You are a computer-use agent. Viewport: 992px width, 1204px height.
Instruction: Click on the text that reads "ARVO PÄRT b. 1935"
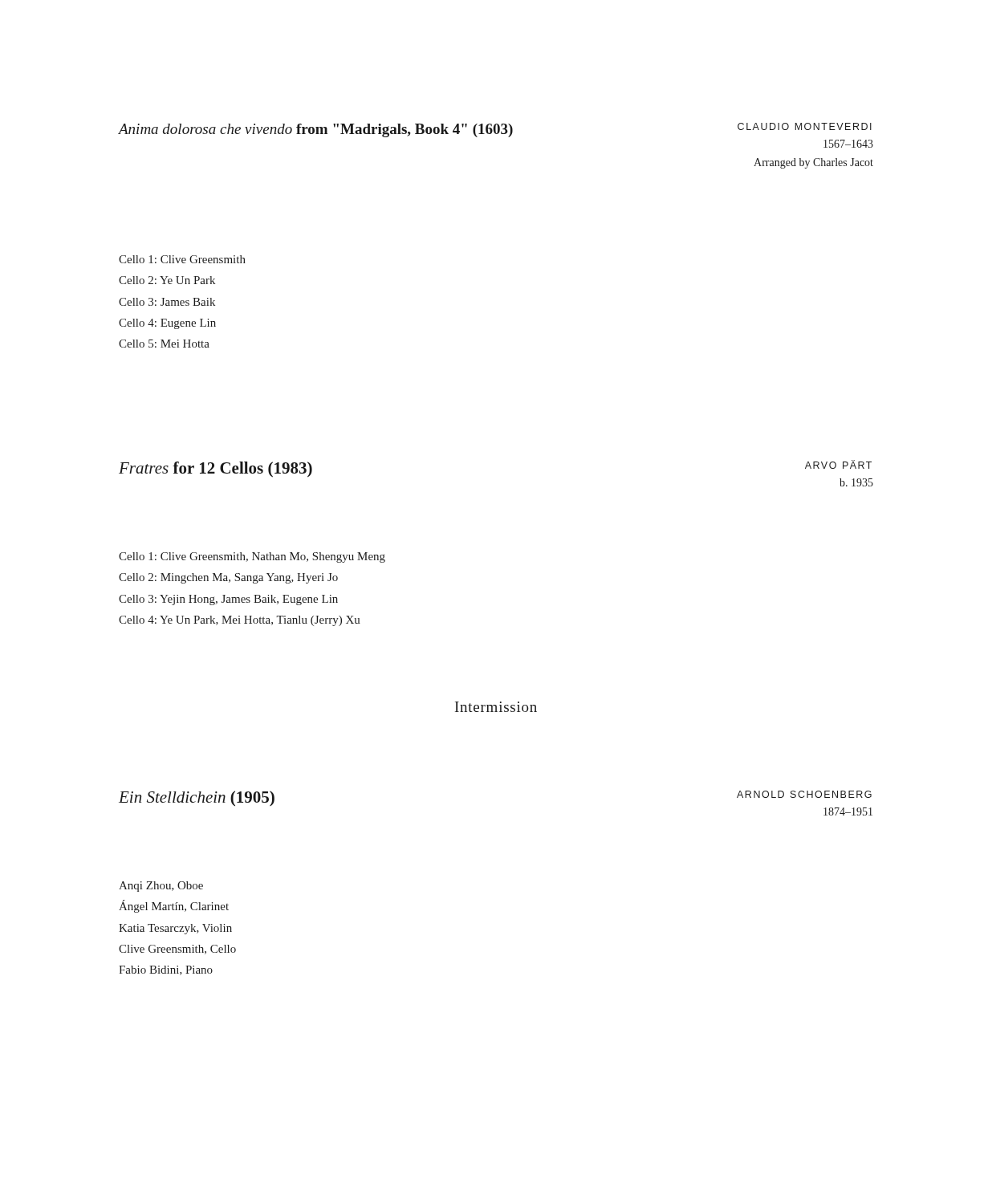838,464
